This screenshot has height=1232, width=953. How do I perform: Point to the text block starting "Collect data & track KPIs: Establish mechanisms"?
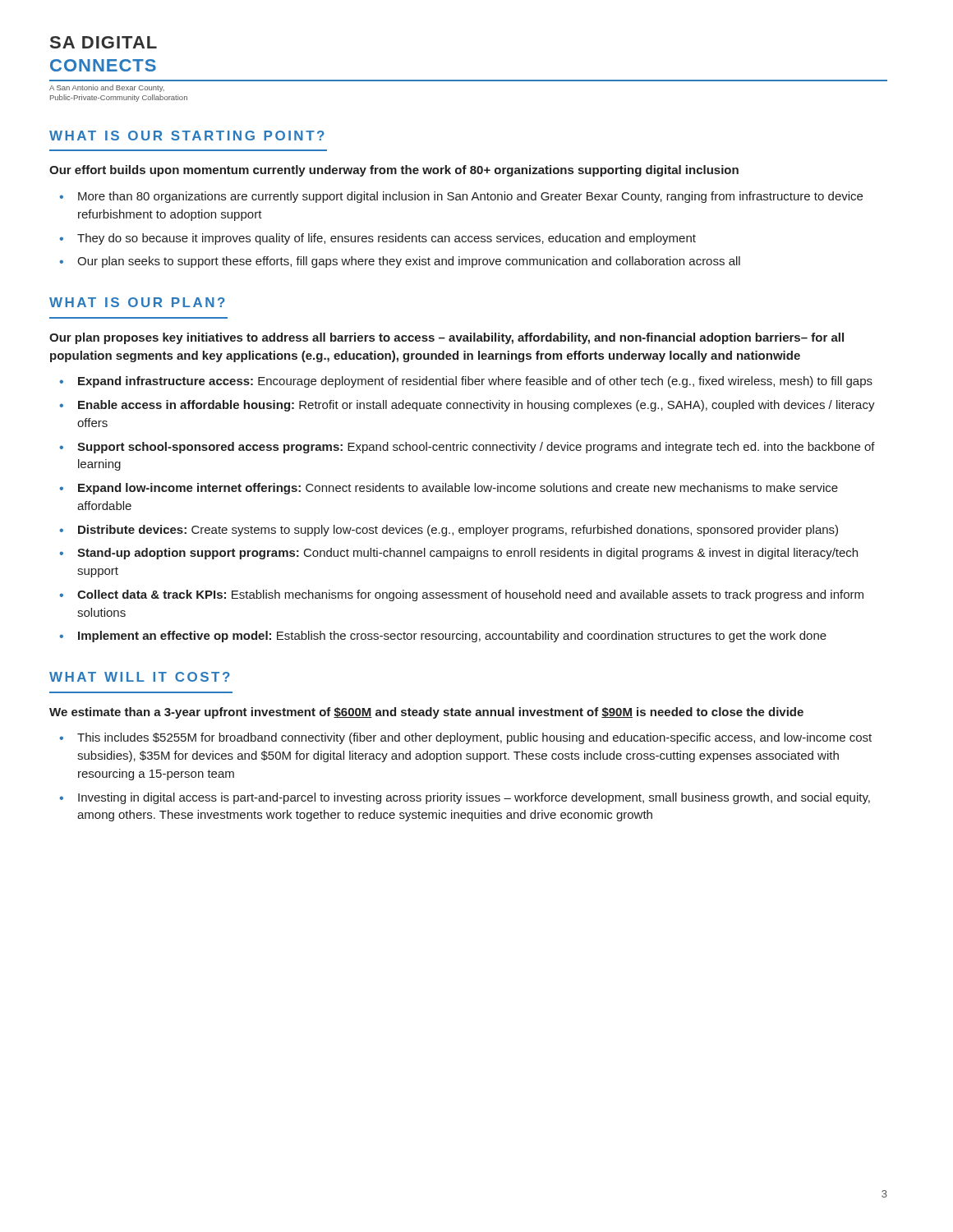(471, 603)
